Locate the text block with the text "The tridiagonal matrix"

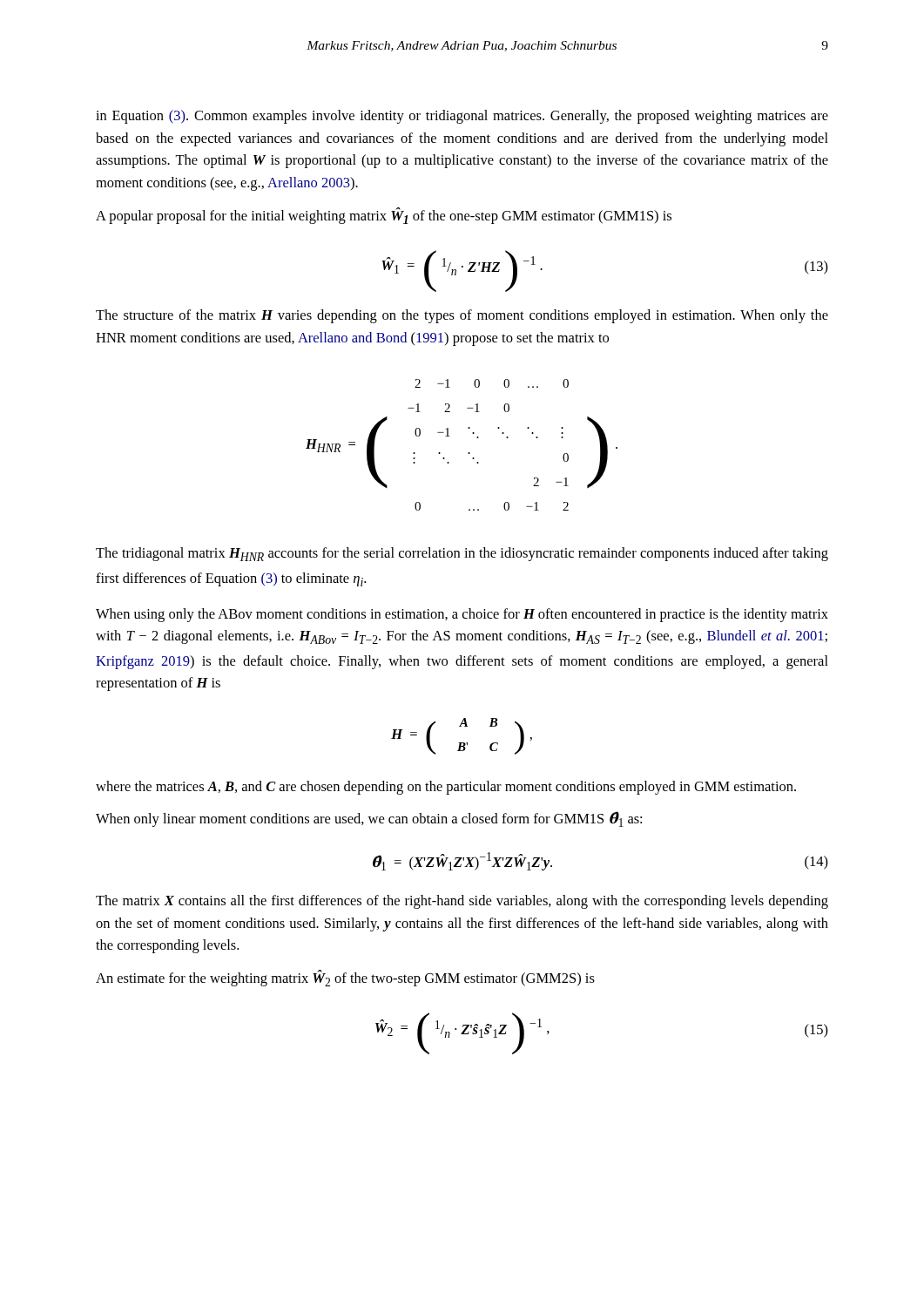tap(462, 618)
